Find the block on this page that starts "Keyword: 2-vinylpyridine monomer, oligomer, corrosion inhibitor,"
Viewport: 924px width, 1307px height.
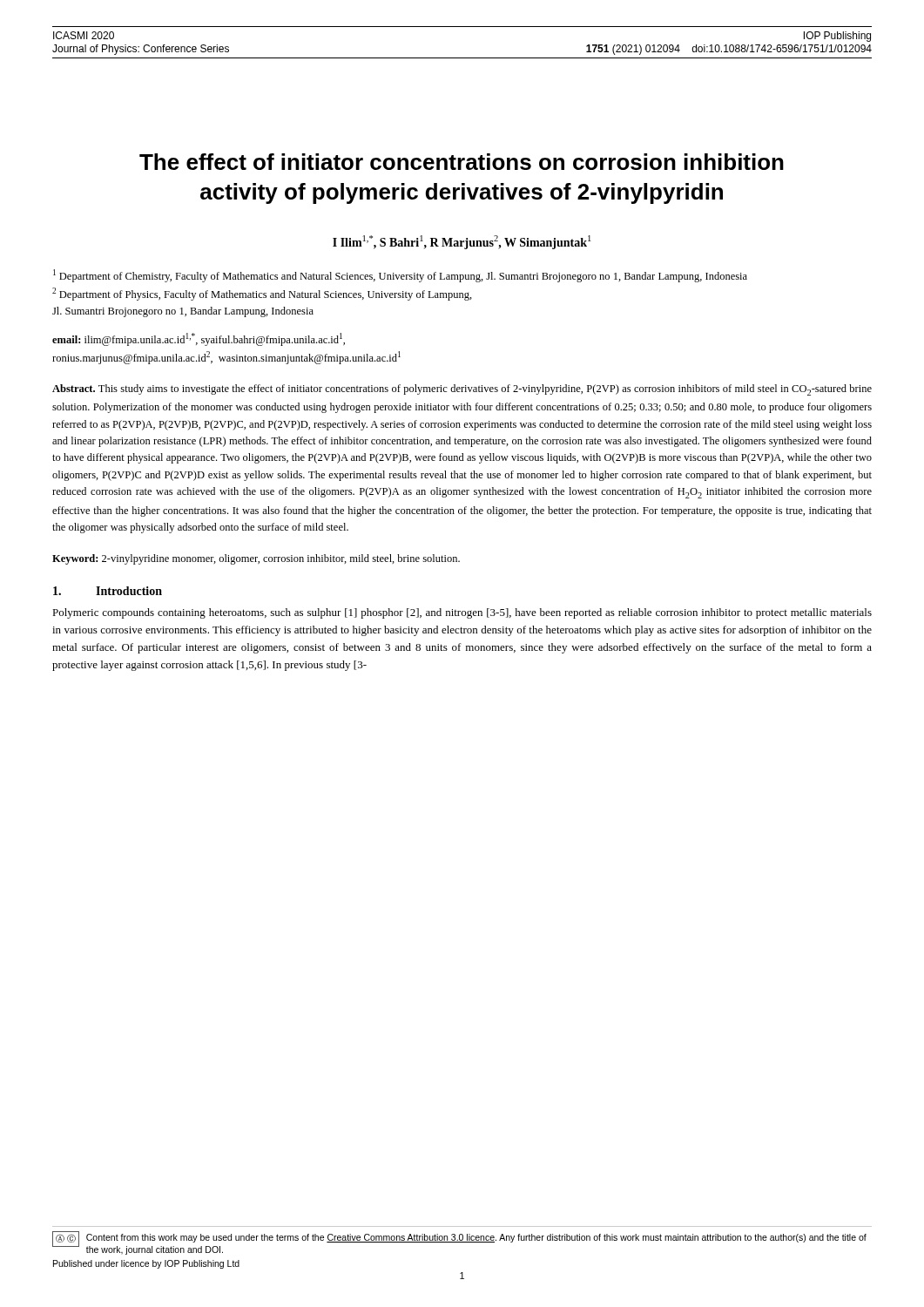(x=256, y=558)
